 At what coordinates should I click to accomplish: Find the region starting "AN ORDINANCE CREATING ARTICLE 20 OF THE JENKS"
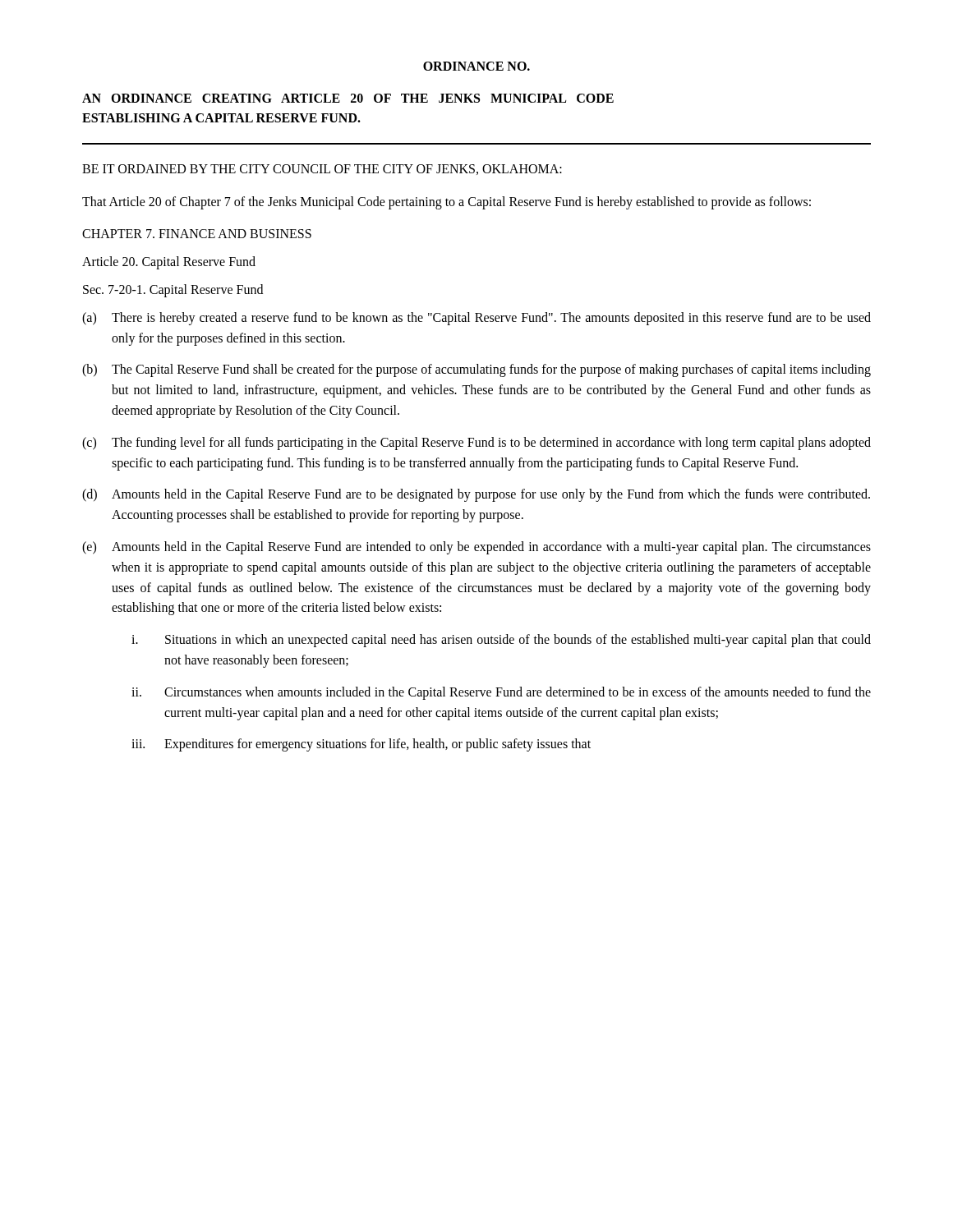pyautogui.click(x=348, y=108)
